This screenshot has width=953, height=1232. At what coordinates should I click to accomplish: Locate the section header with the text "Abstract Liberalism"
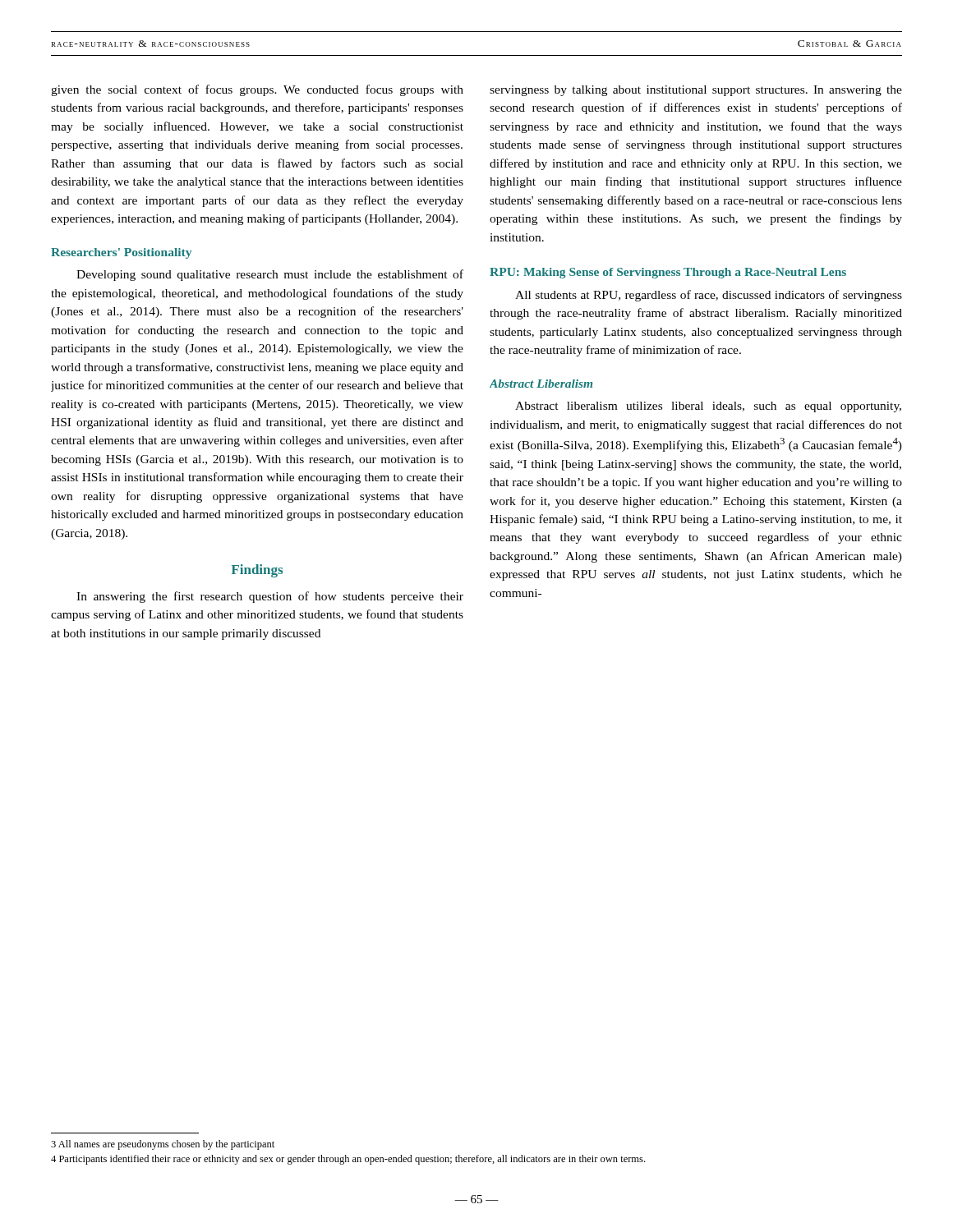541,383
